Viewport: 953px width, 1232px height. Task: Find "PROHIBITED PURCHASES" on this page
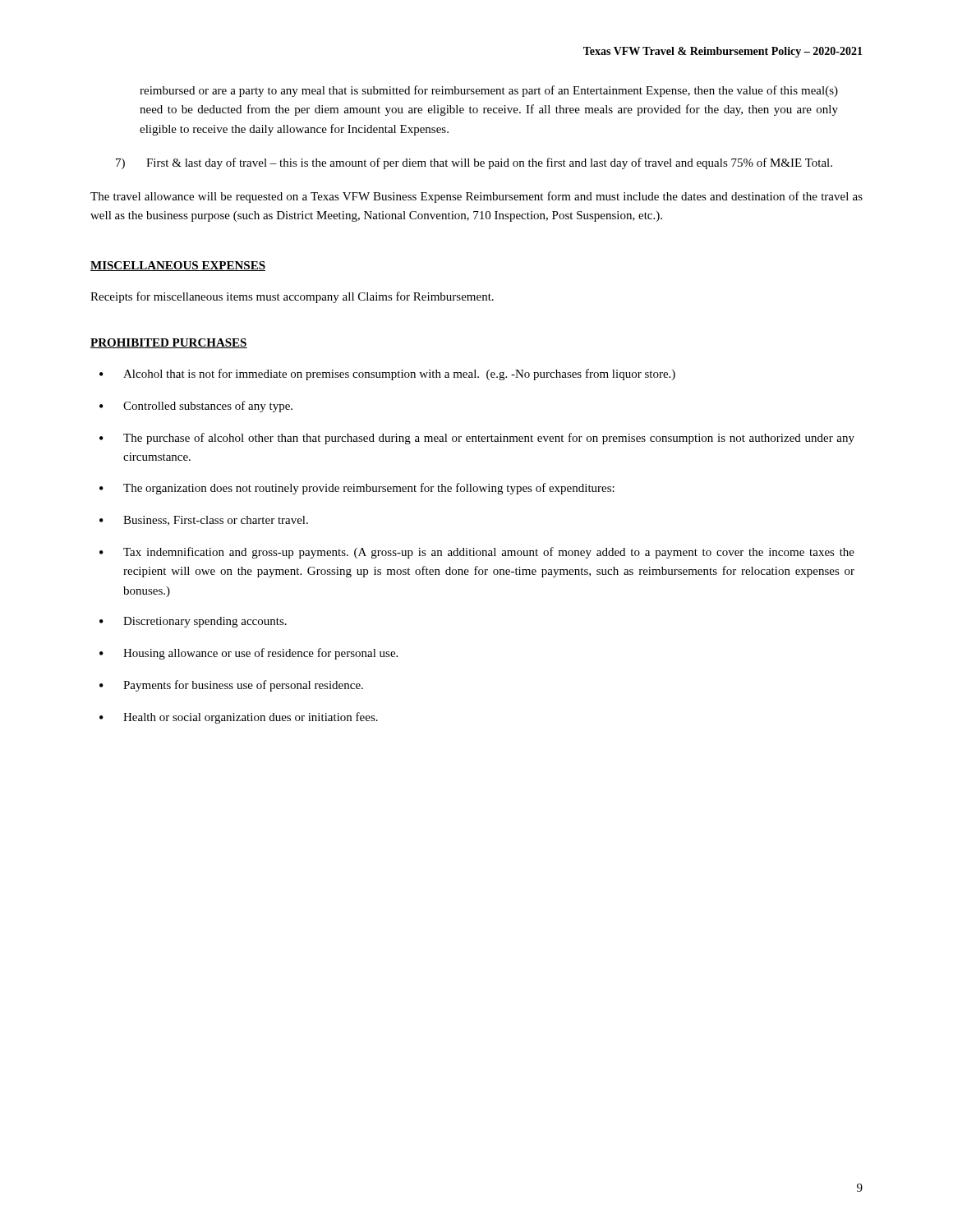(169, 342)
